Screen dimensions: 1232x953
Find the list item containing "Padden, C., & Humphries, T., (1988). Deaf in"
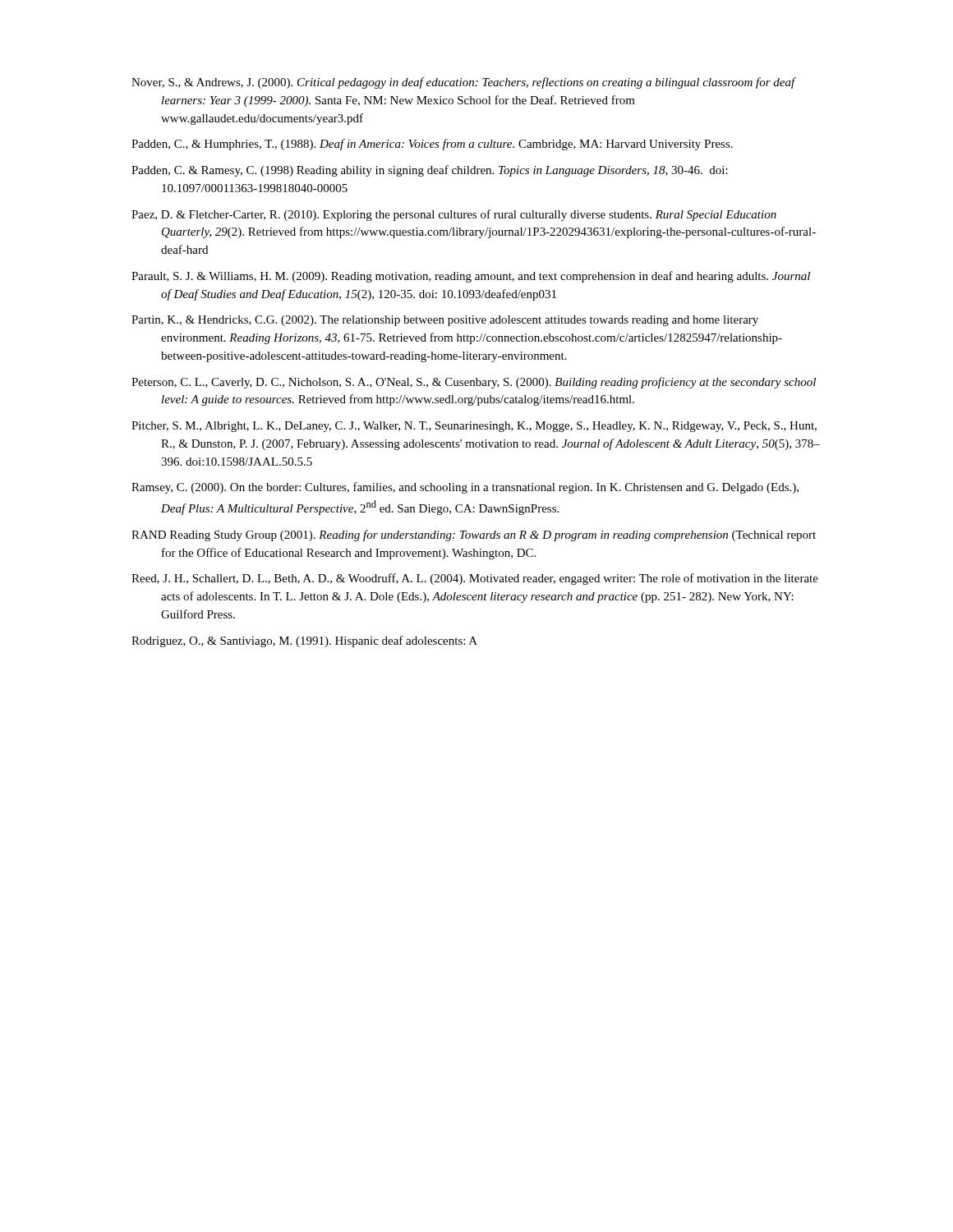432,144
